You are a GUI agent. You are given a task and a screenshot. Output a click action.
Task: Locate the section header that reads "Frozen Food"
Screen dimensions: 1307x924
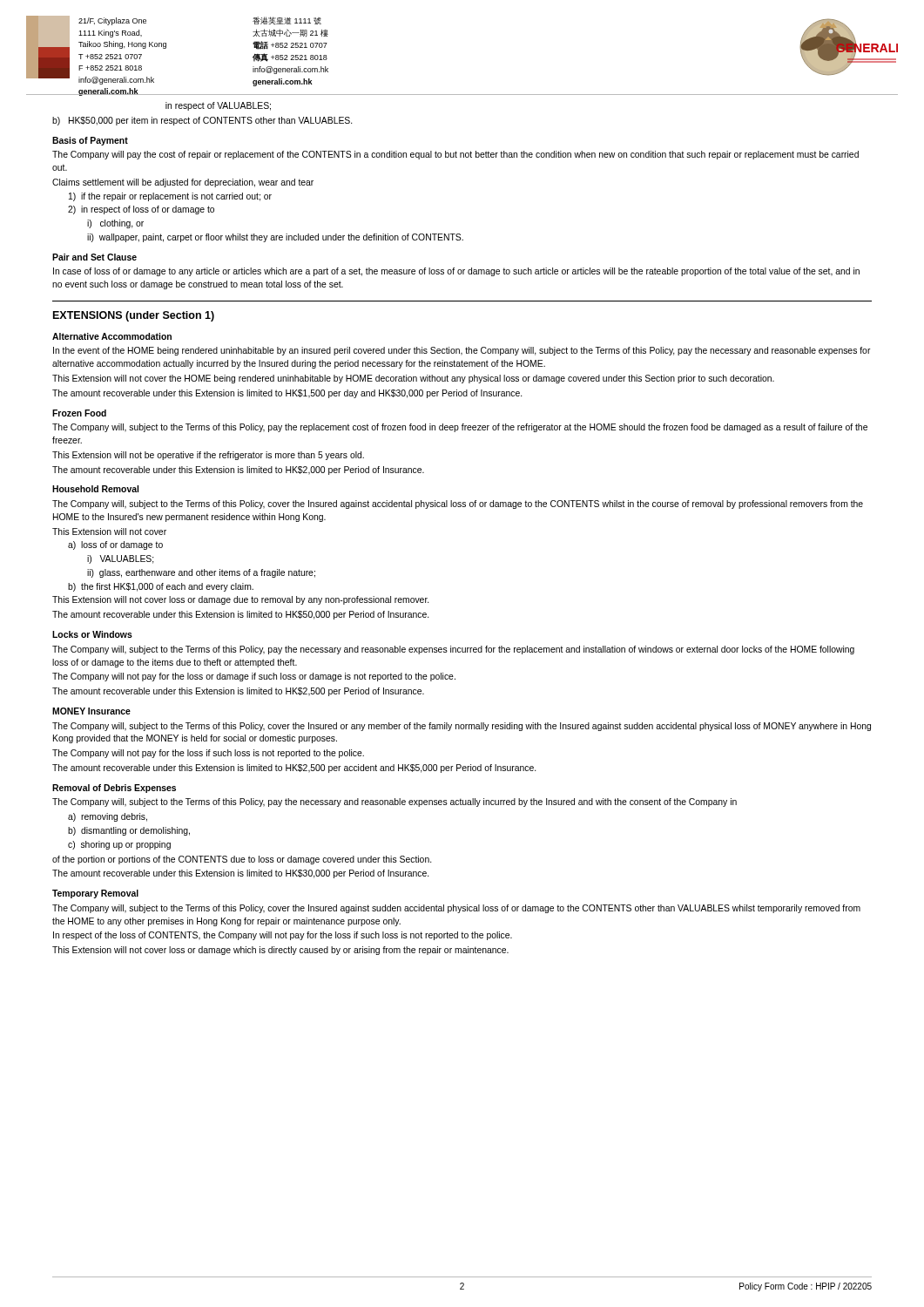(79, 413)
